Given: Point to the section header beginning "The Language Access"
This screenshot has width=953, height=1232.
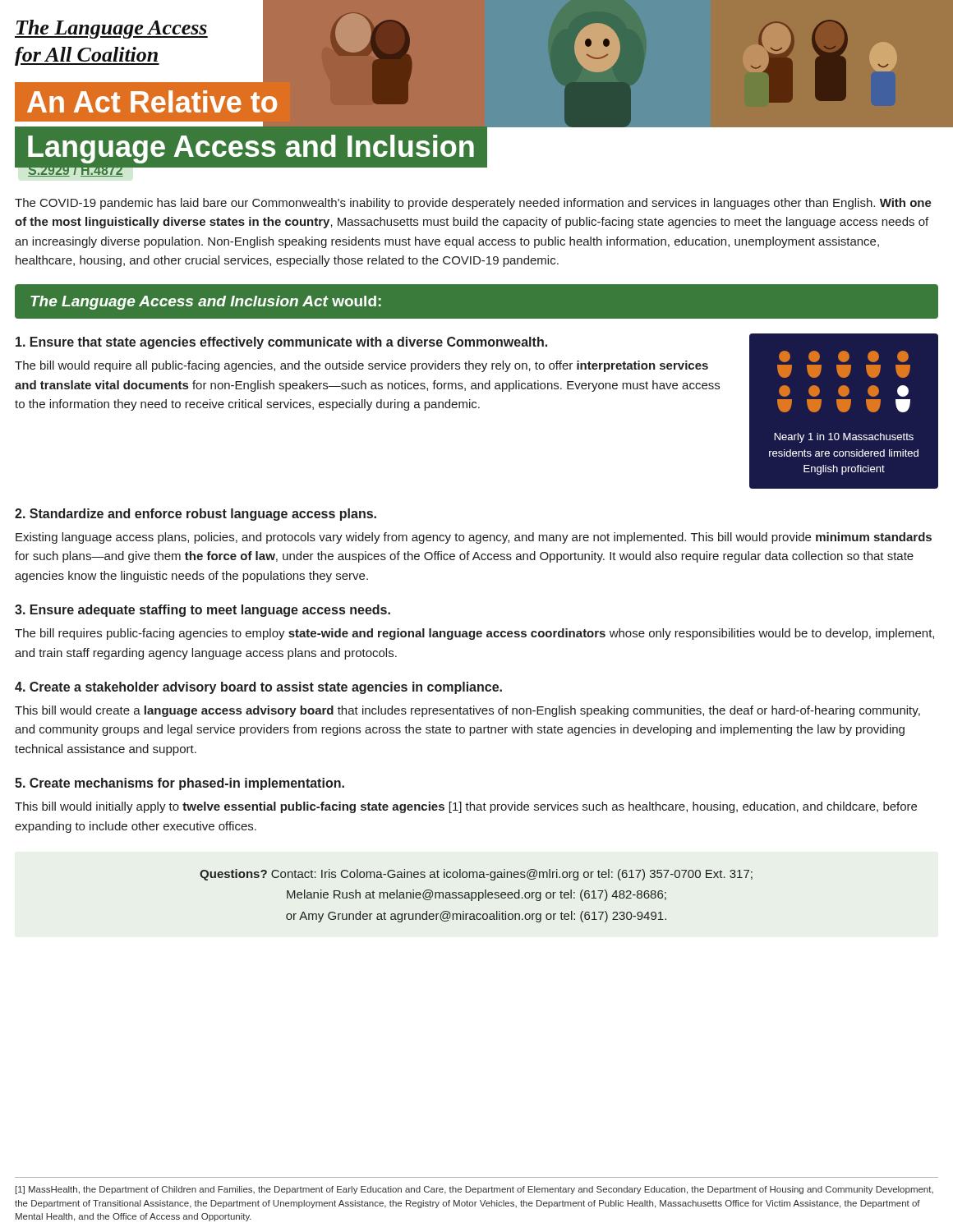Looking at the screenshot, I should [206, 301].
